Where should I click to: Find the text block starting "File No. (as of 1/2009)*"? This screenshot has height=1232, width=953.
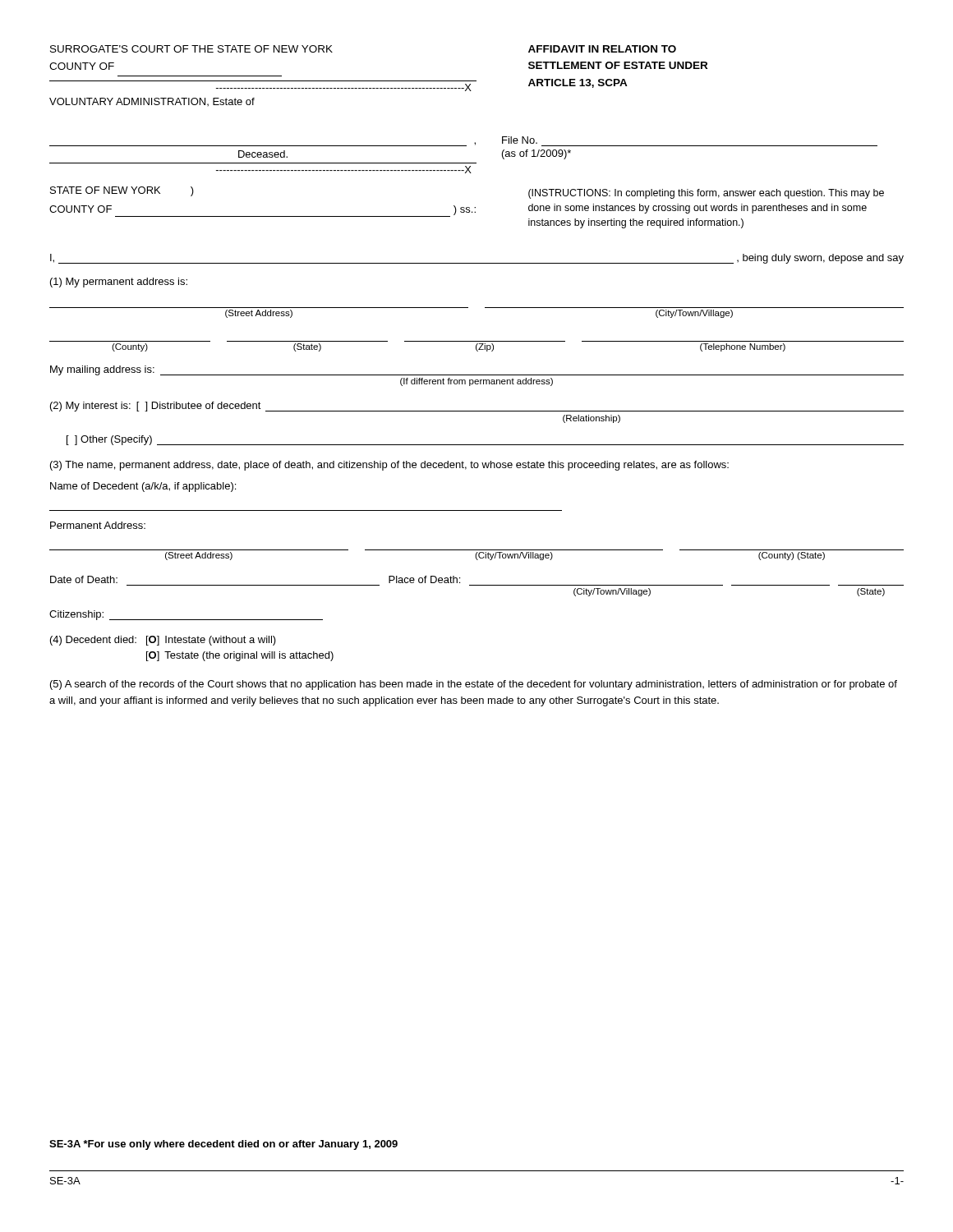689,145
